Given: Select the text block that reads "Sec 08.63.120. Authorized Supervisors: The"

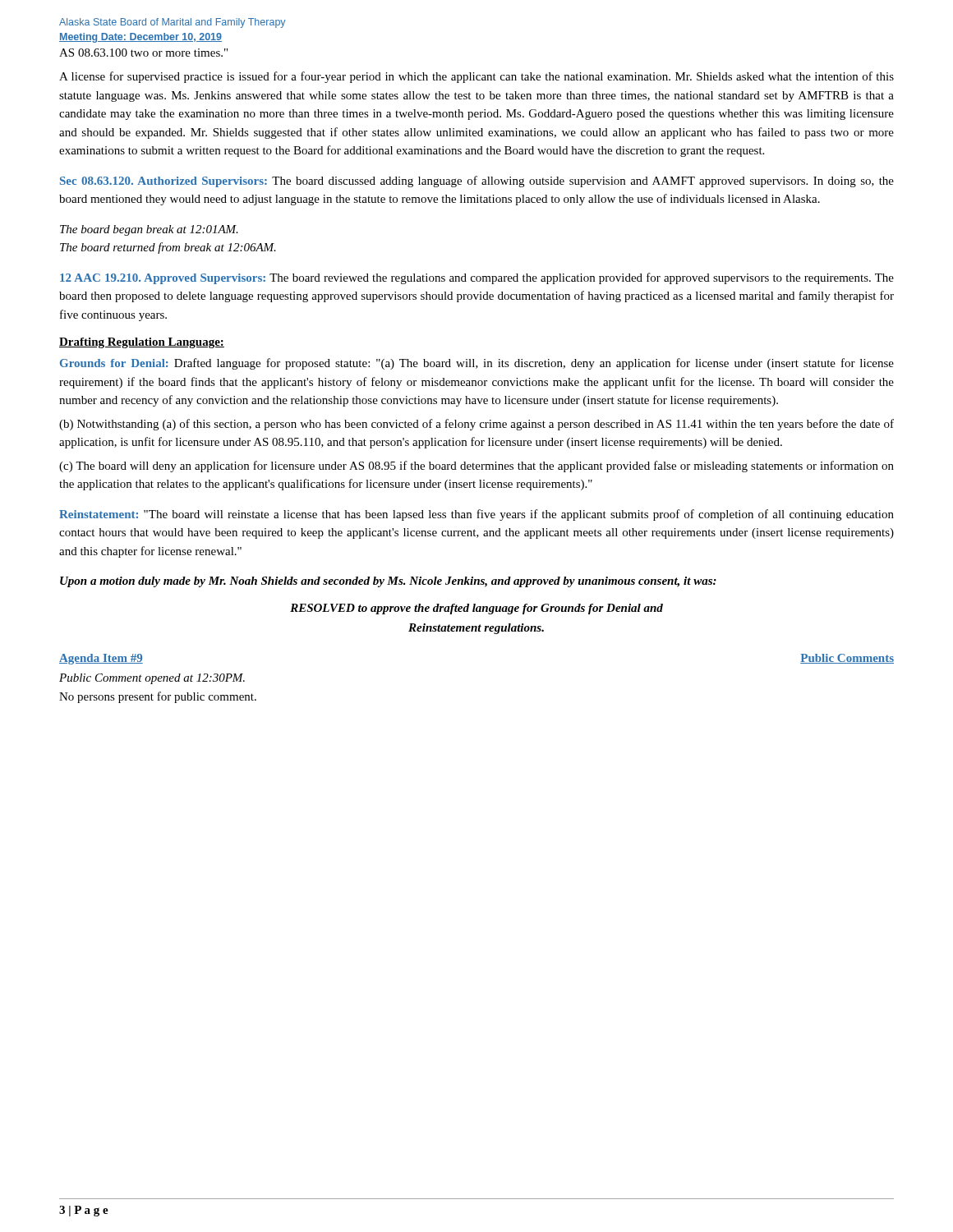Looking at the screenshot, I should coord(476,190).
